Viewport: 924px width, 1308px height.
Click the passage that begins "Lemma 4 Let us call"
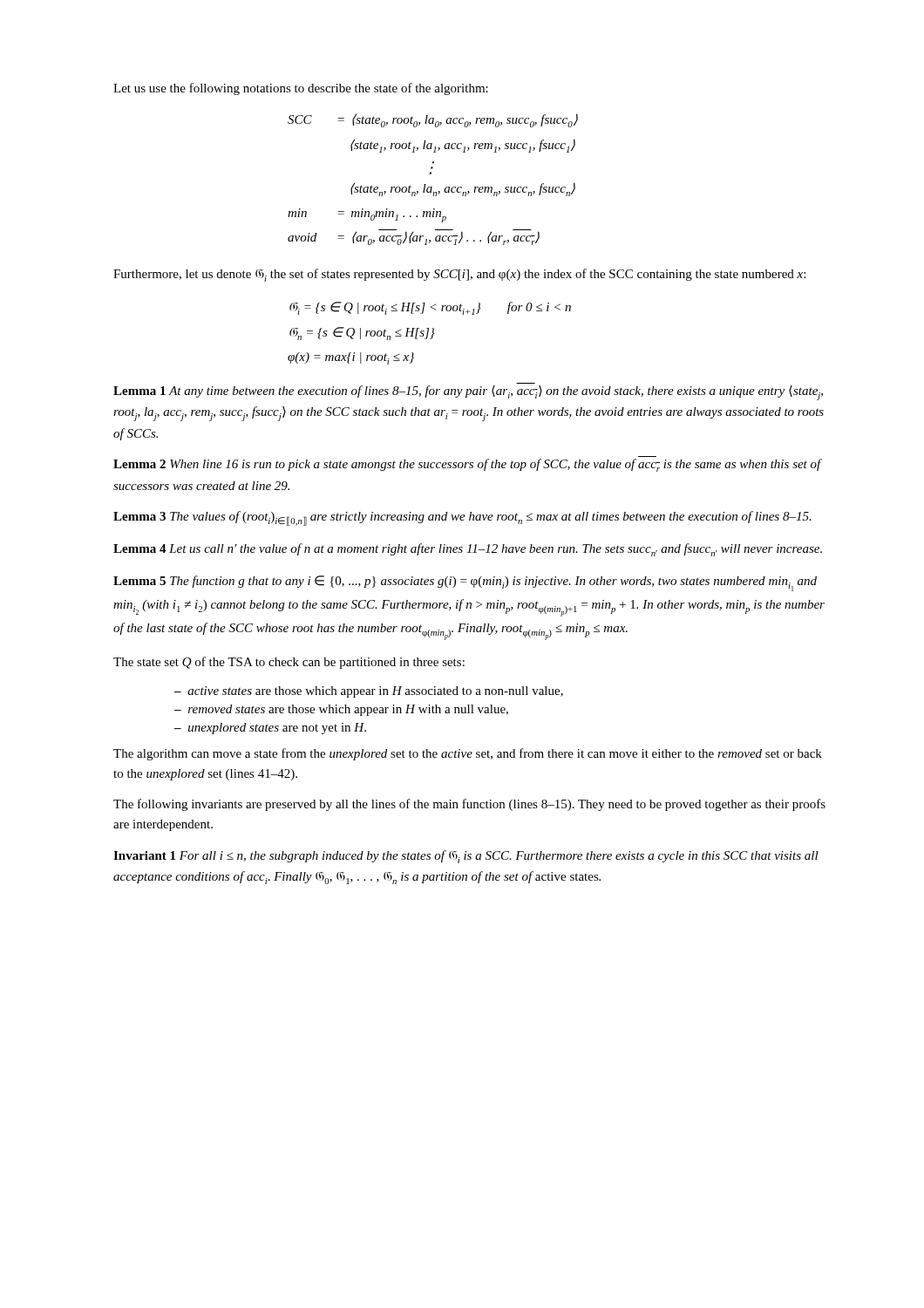(468, 550)
